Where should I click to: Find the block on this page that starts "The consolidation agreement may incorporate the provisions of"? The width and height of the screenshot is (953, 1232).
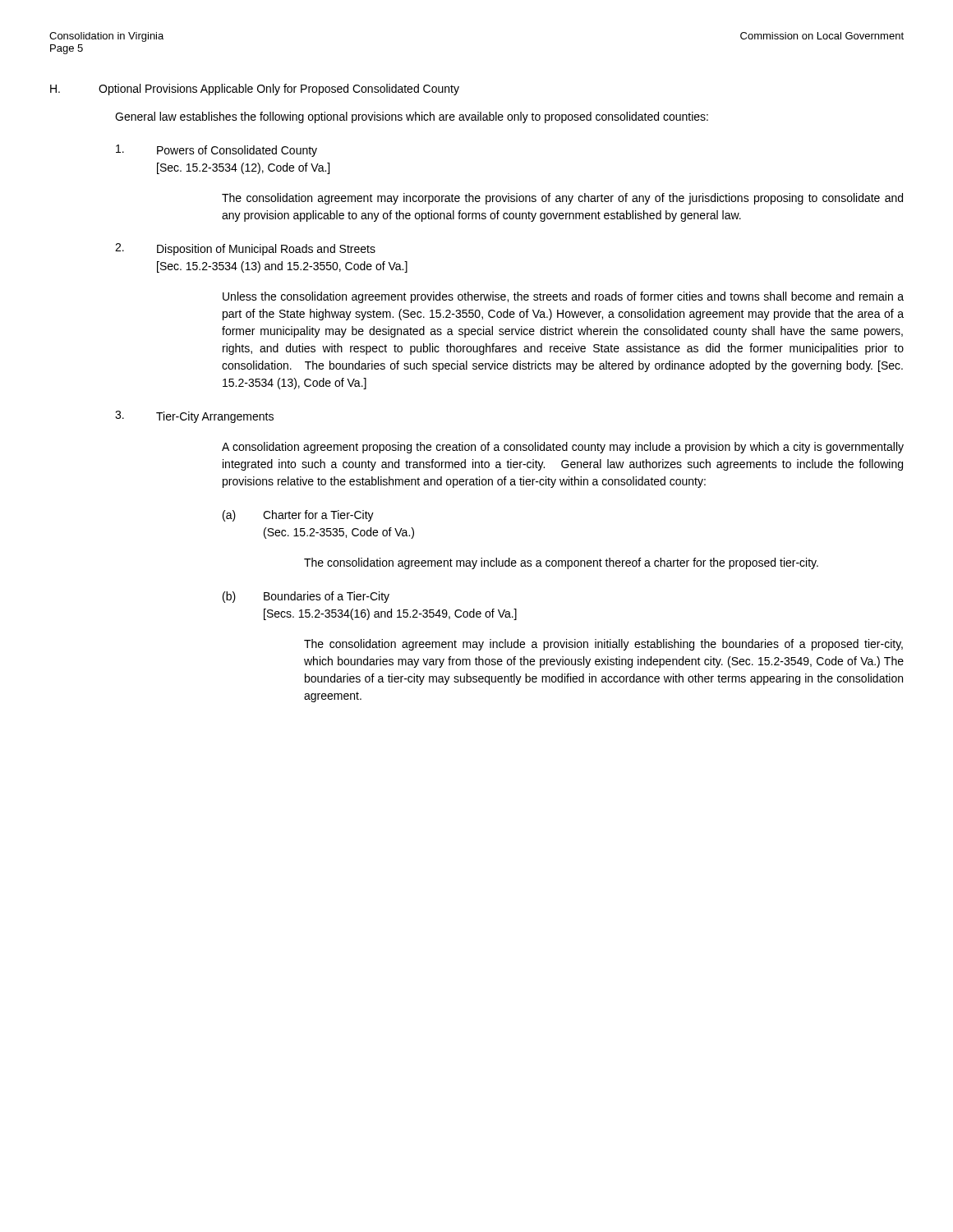pyautogui.click(x=563, y=207)
